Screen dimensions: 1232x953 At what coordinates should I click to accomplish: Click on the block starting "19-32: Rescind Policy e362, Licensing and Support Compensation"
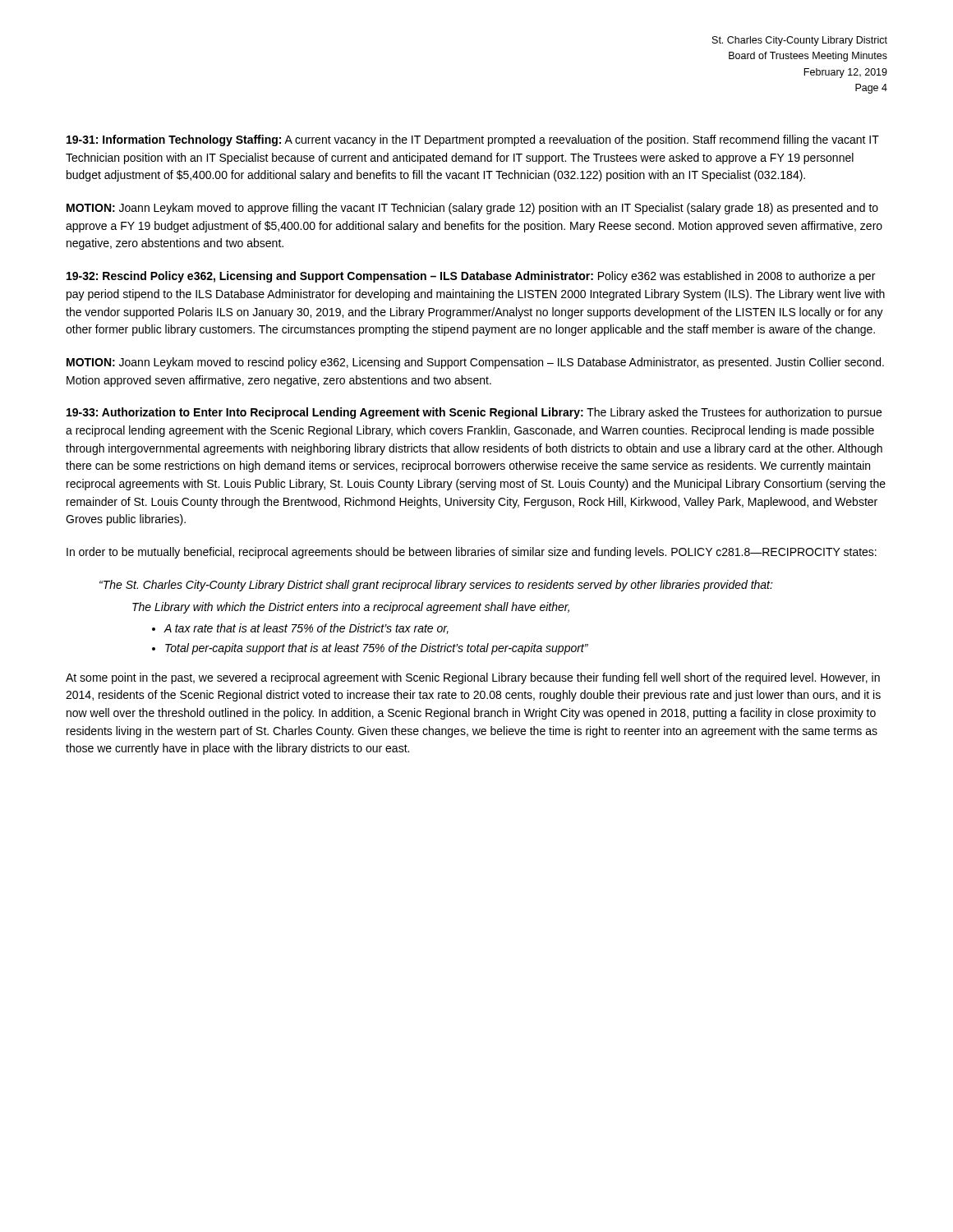(475, 303)
